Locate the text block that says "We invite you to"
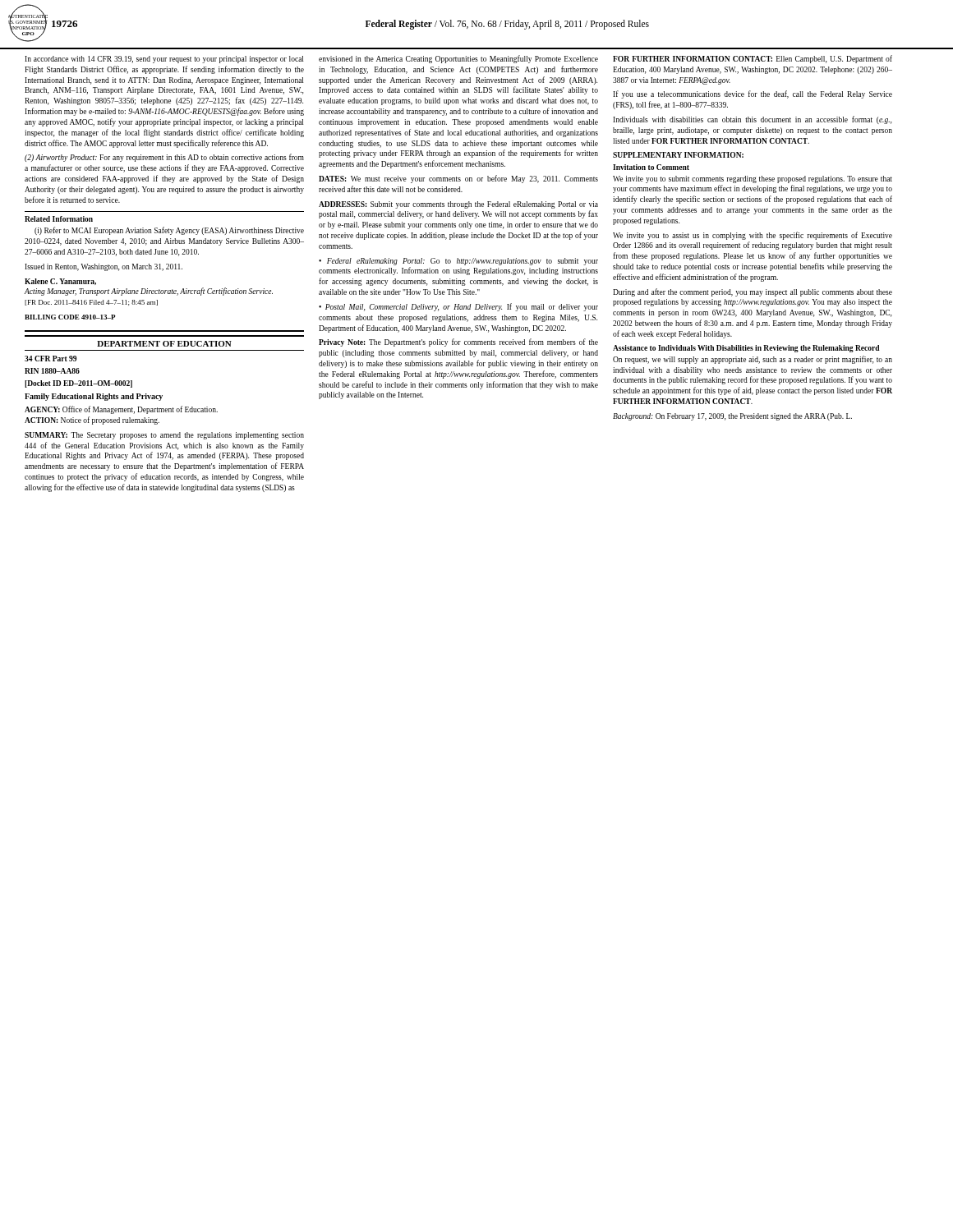Viewport: 953px width, 1232px height. tap(753, 257)
